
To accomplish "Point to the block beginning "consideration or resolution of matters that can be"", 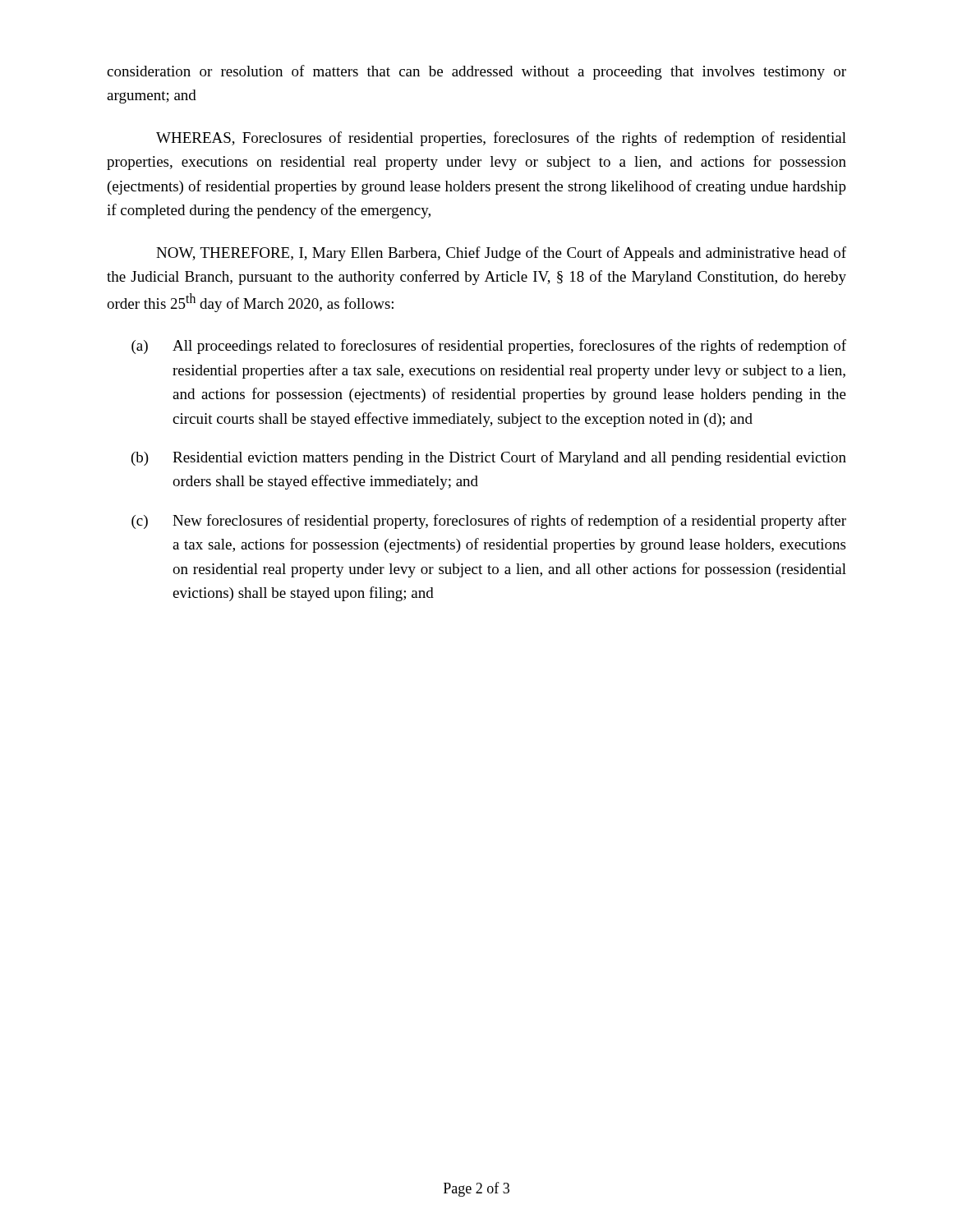I will [476, 83].
